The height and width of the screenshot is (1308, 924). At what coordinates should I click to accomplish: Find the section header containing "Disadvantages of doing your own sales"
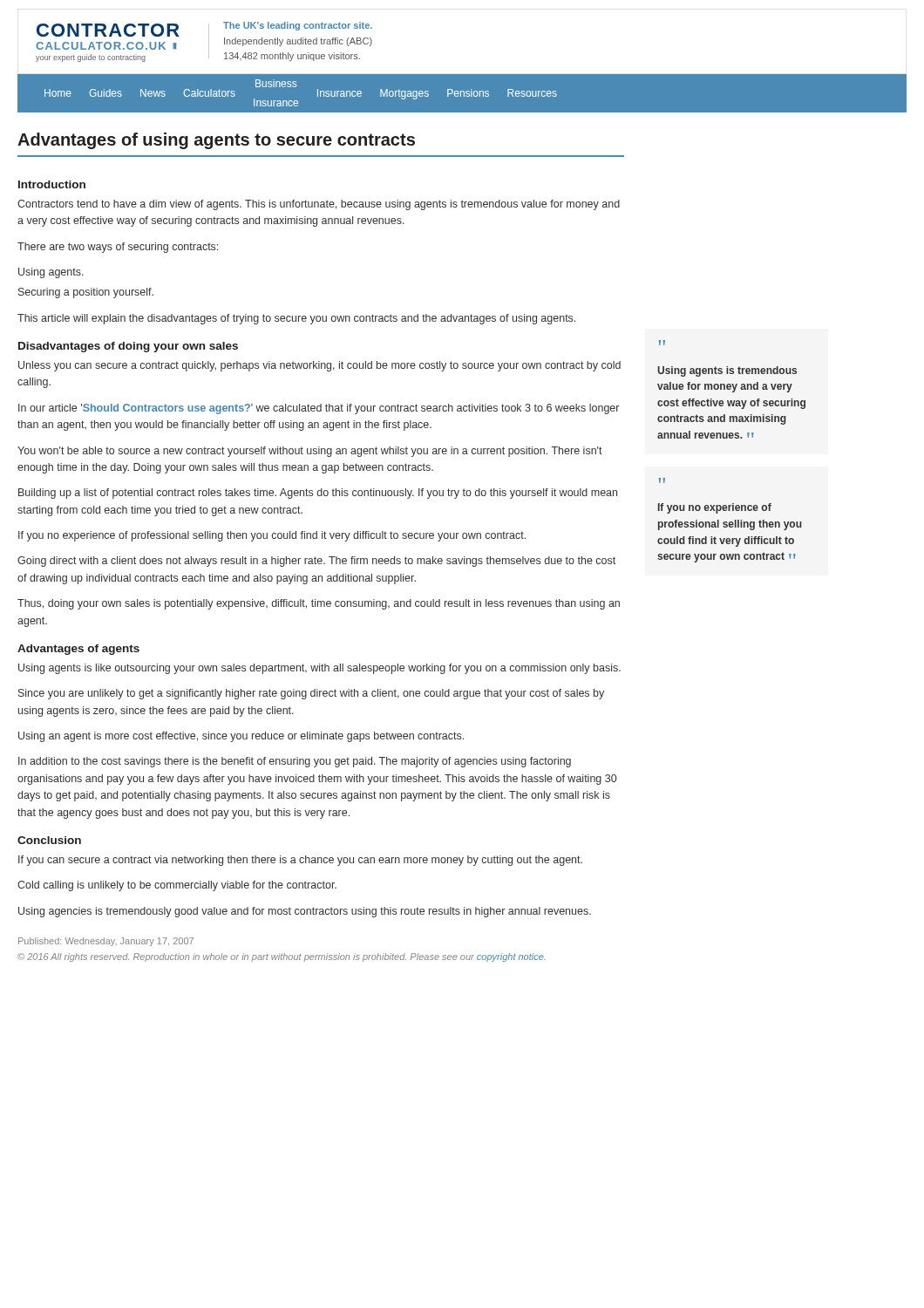pos(128,346)
